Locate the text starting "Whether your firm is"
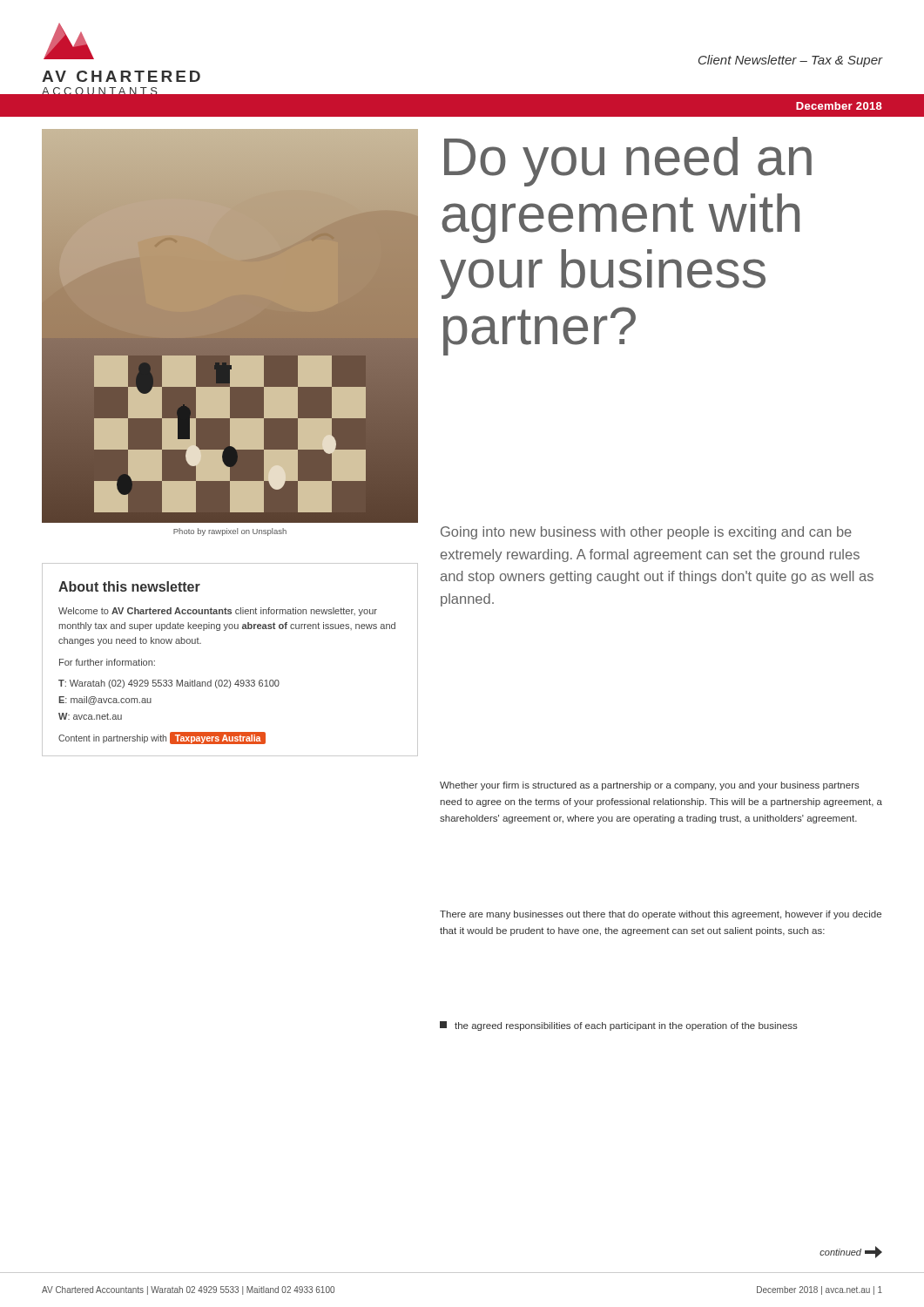Image resolution: width=924 pixels, height=1307 pixels. 661,802
